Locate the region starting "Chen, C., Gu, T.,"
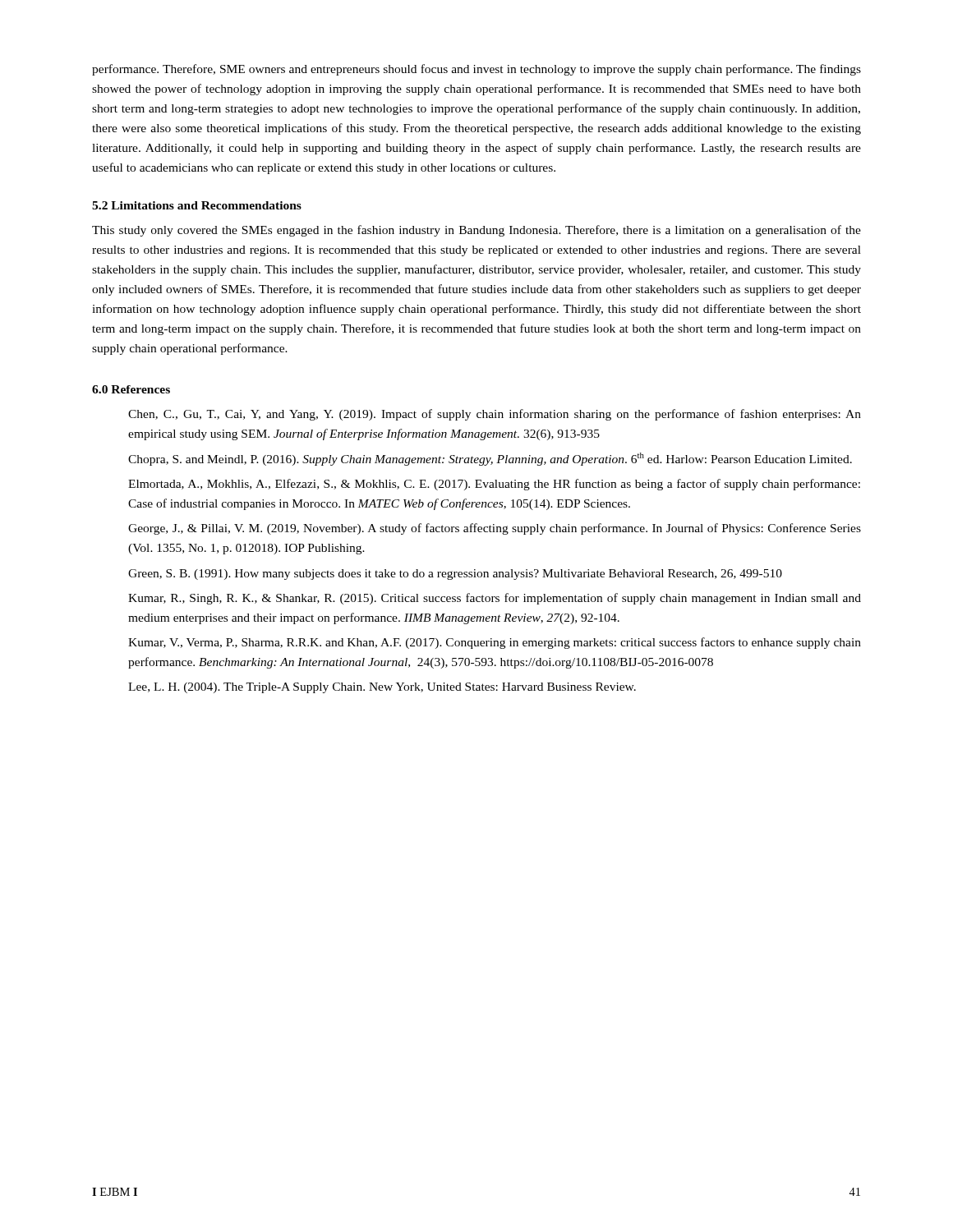Image resolution: width=953 pixels, height=1232 pixels. 476,424
